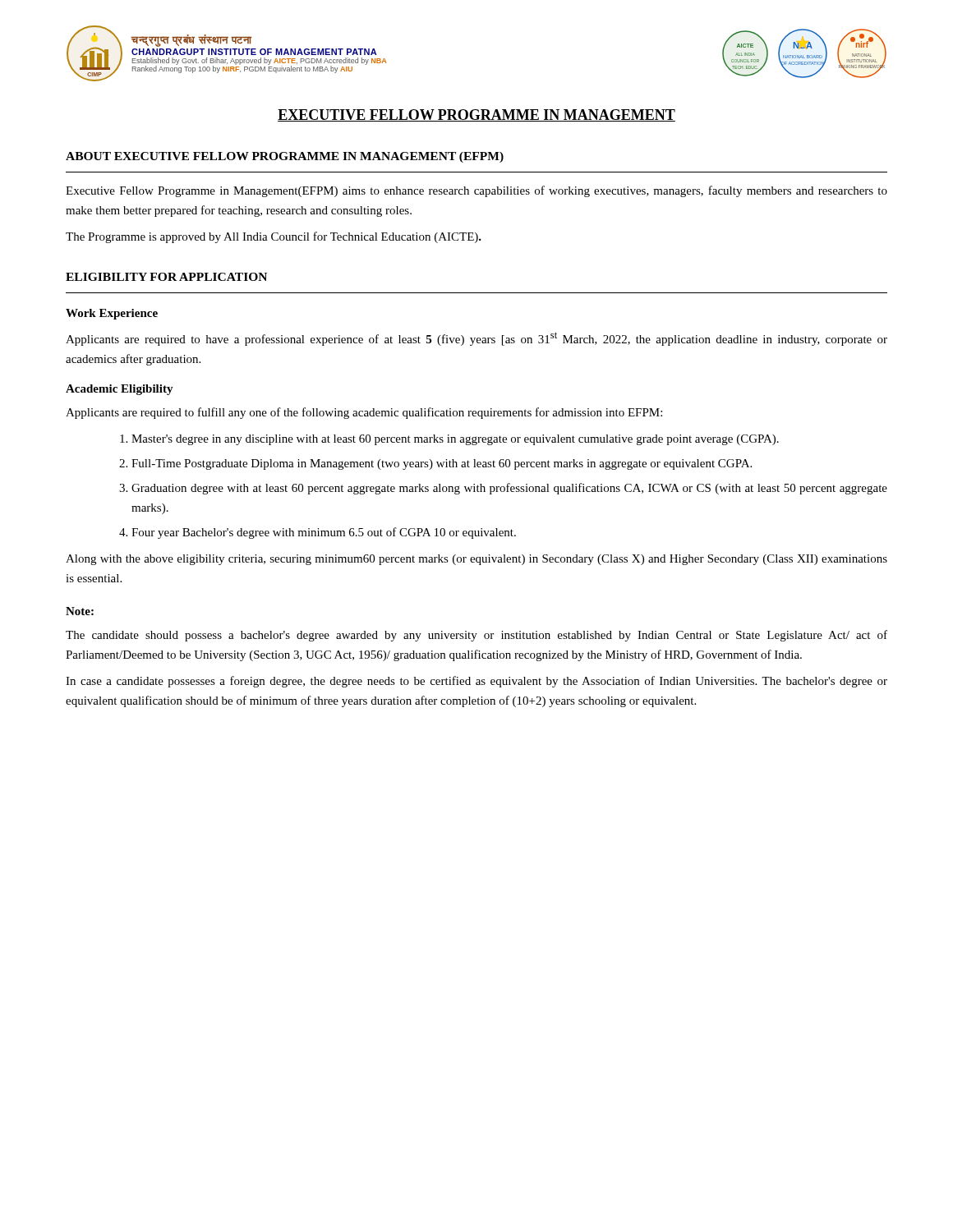Click on the block starting "Along with the above eligibility criteria,"
This screenshot has width=953, height=1232.
pos(476,568)
